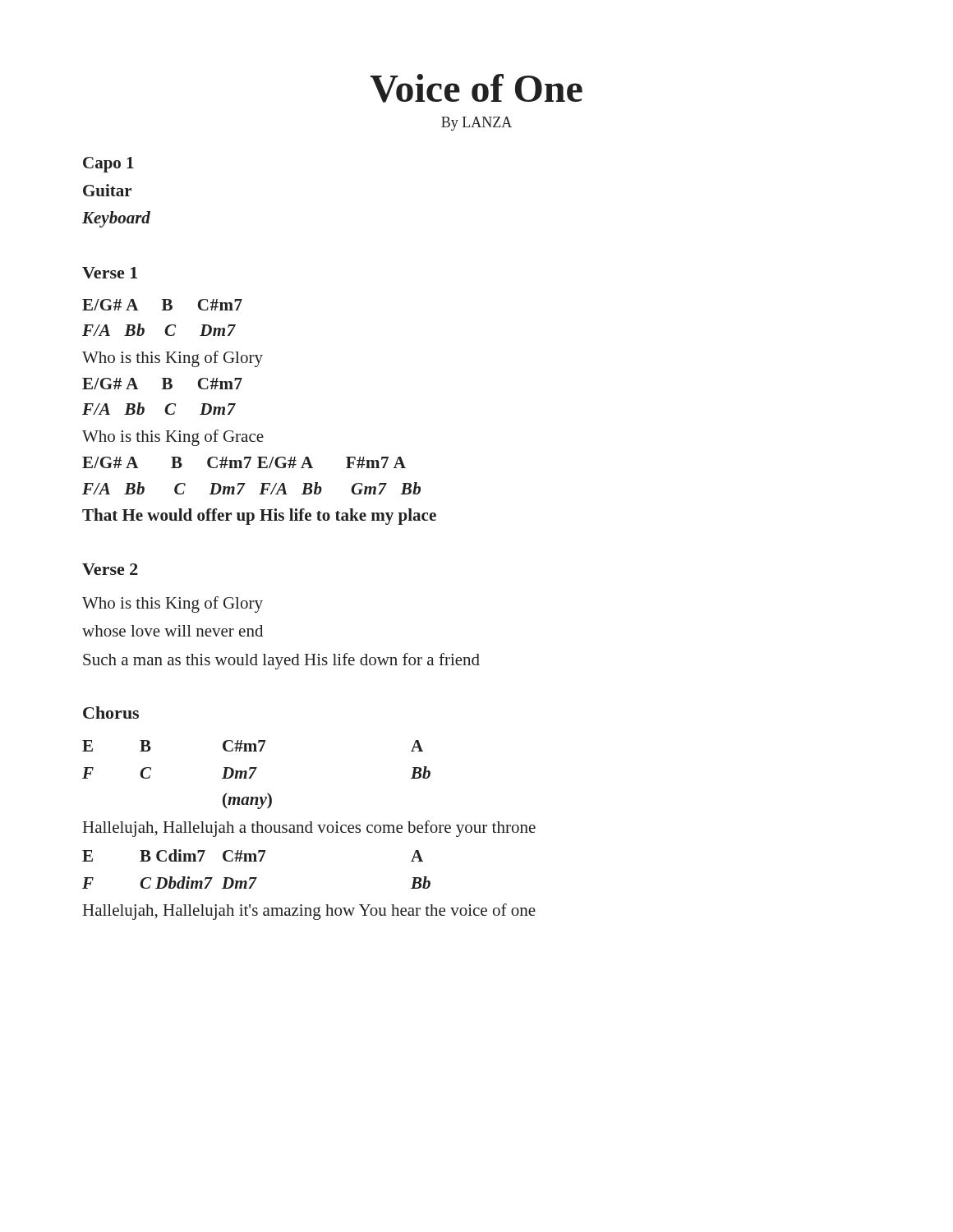This screenshot has width=953, height=1232.
Task: Navigate to the element starting "By LANZA"
Action: click(476, 123)
